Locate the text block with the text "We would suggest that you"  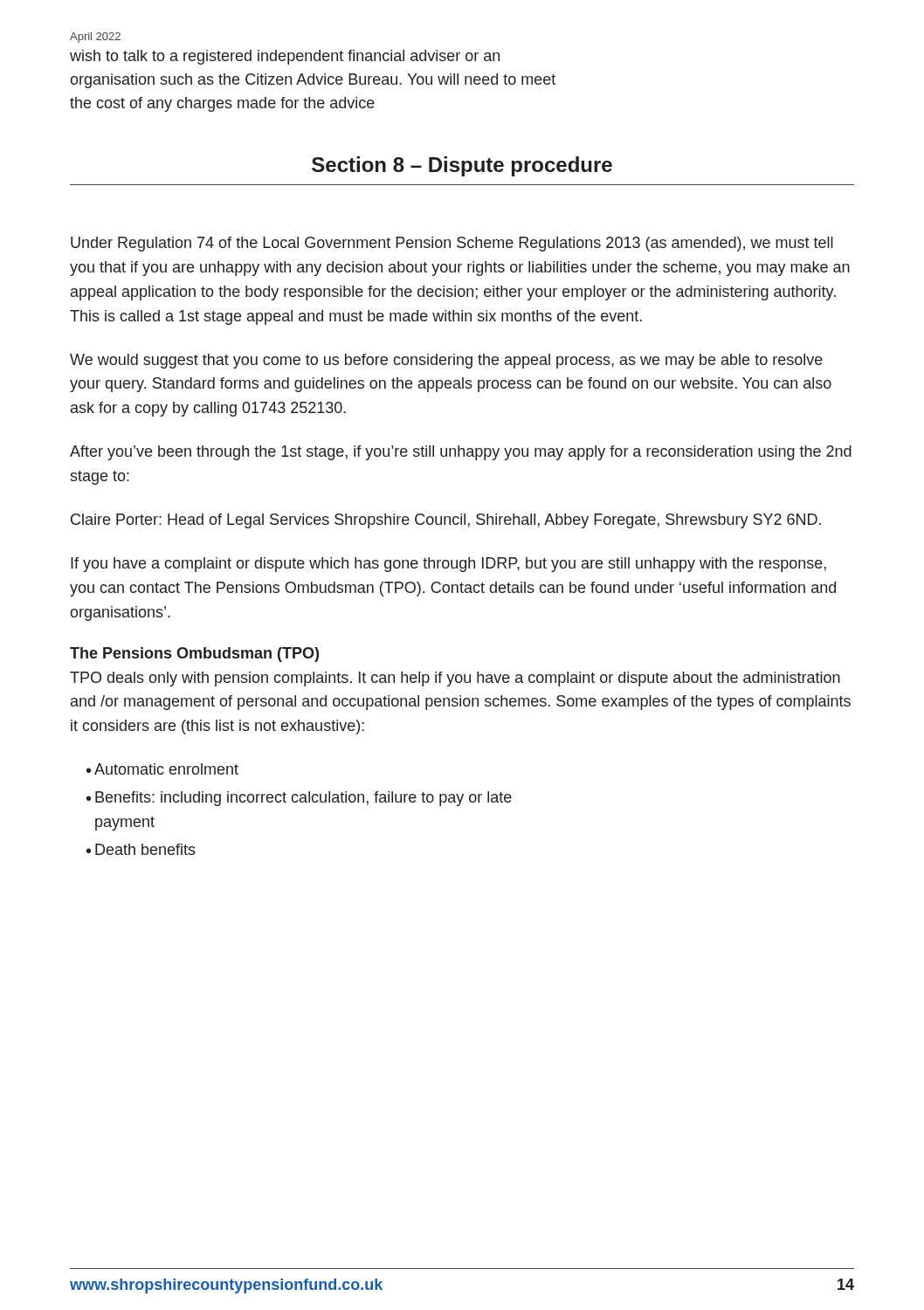[451, 384]
